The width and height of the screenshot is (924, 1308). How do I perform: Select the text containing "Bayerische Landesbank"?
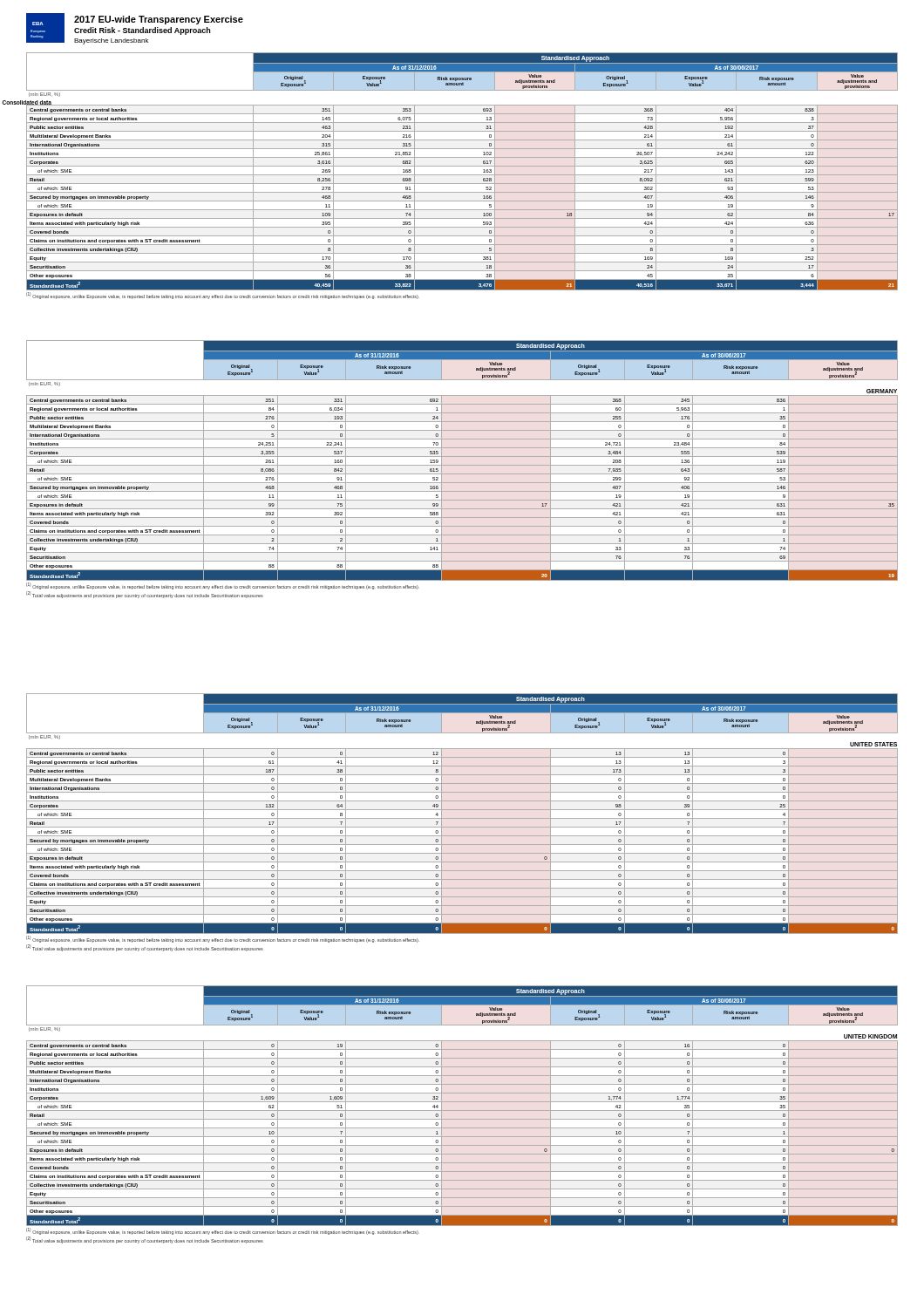(111, 41)
